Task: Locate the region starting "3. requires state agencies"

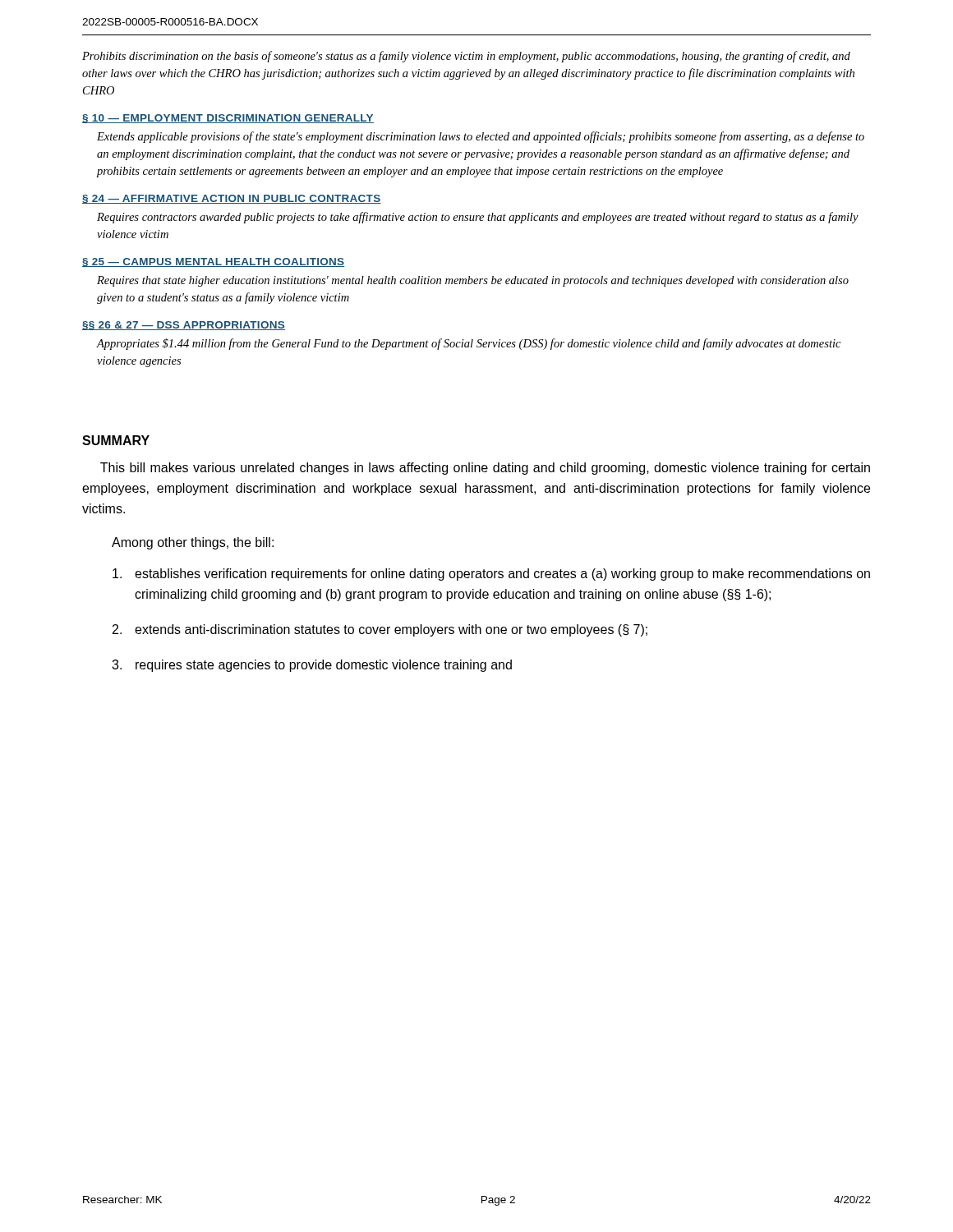Action: 491,665
